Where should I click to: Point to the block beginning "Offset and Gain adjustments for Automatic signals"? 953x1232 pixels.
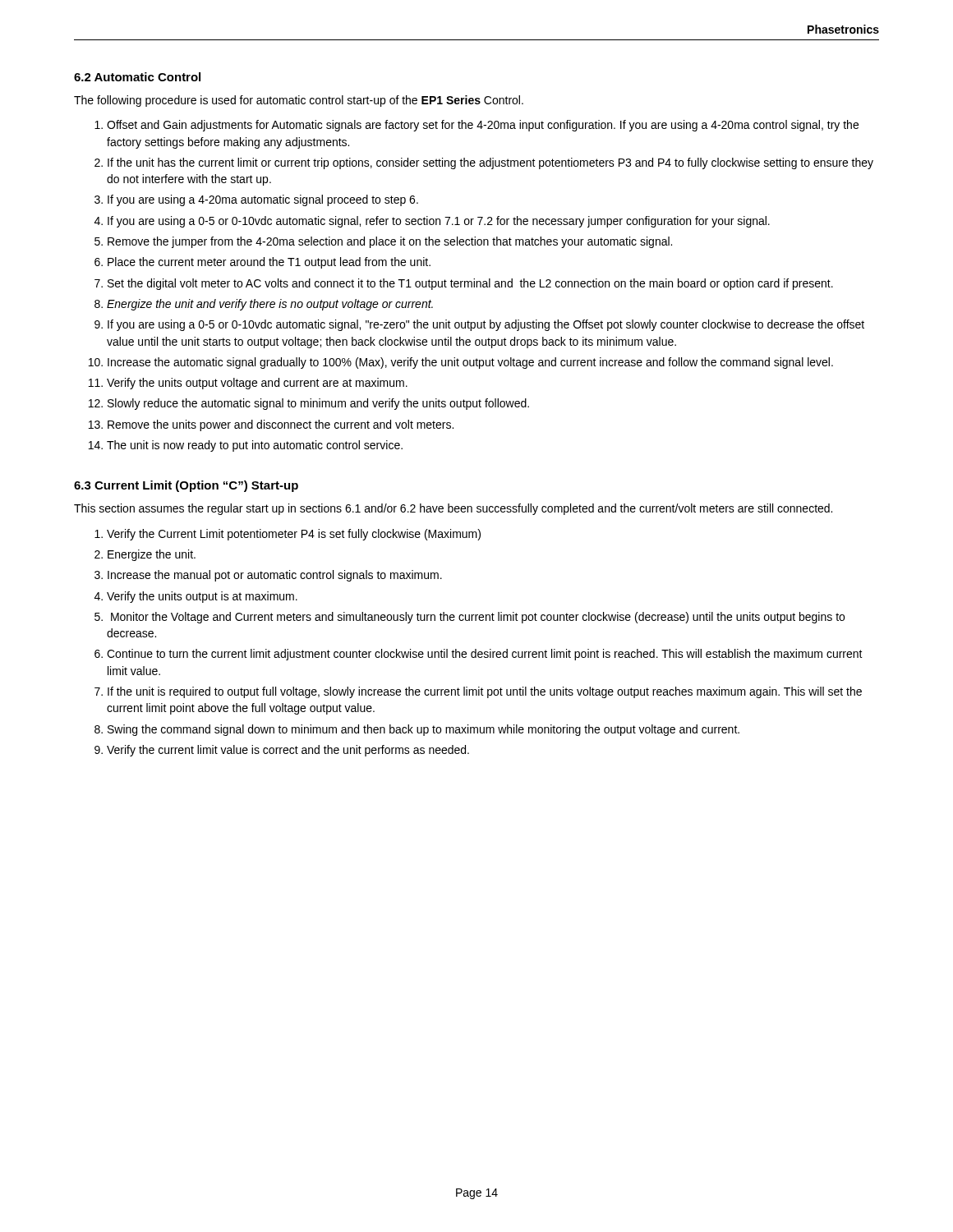tap(483, 133)
